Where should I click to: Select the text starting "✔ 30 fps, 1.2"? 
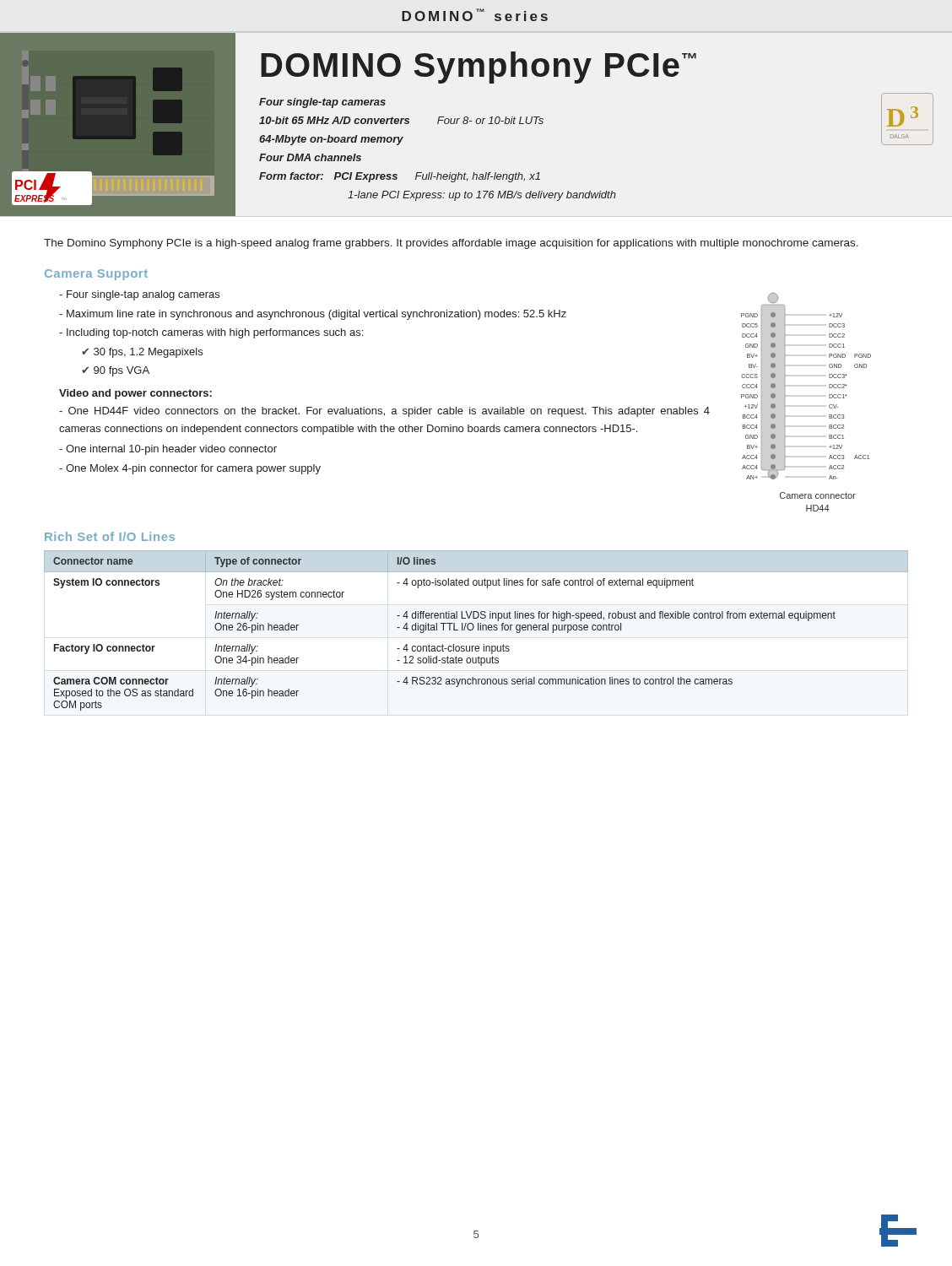pos(142,352)
